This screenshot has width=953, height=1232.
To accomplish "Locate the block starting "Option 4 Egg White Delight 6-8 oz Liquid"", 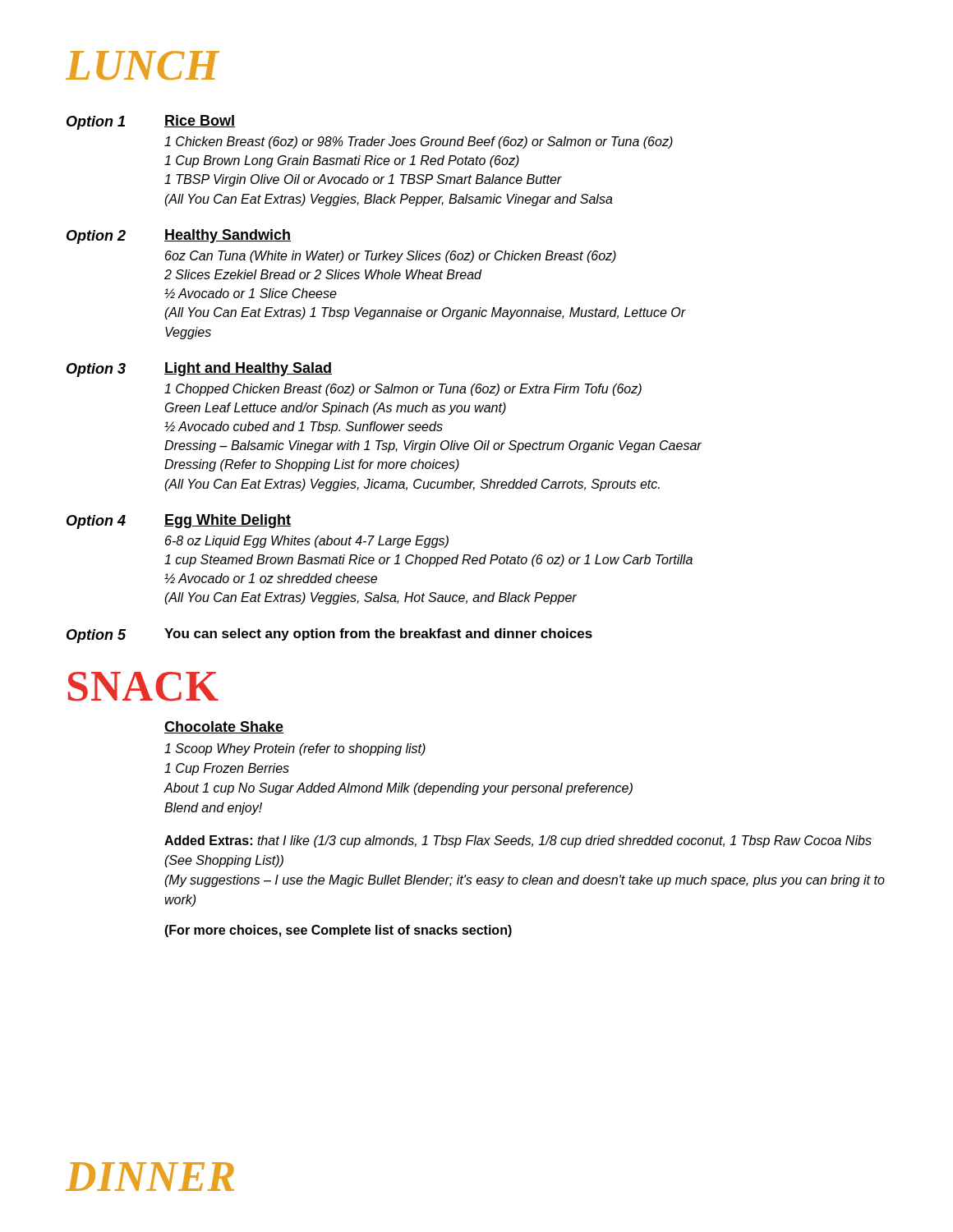I will pos(476,559).
